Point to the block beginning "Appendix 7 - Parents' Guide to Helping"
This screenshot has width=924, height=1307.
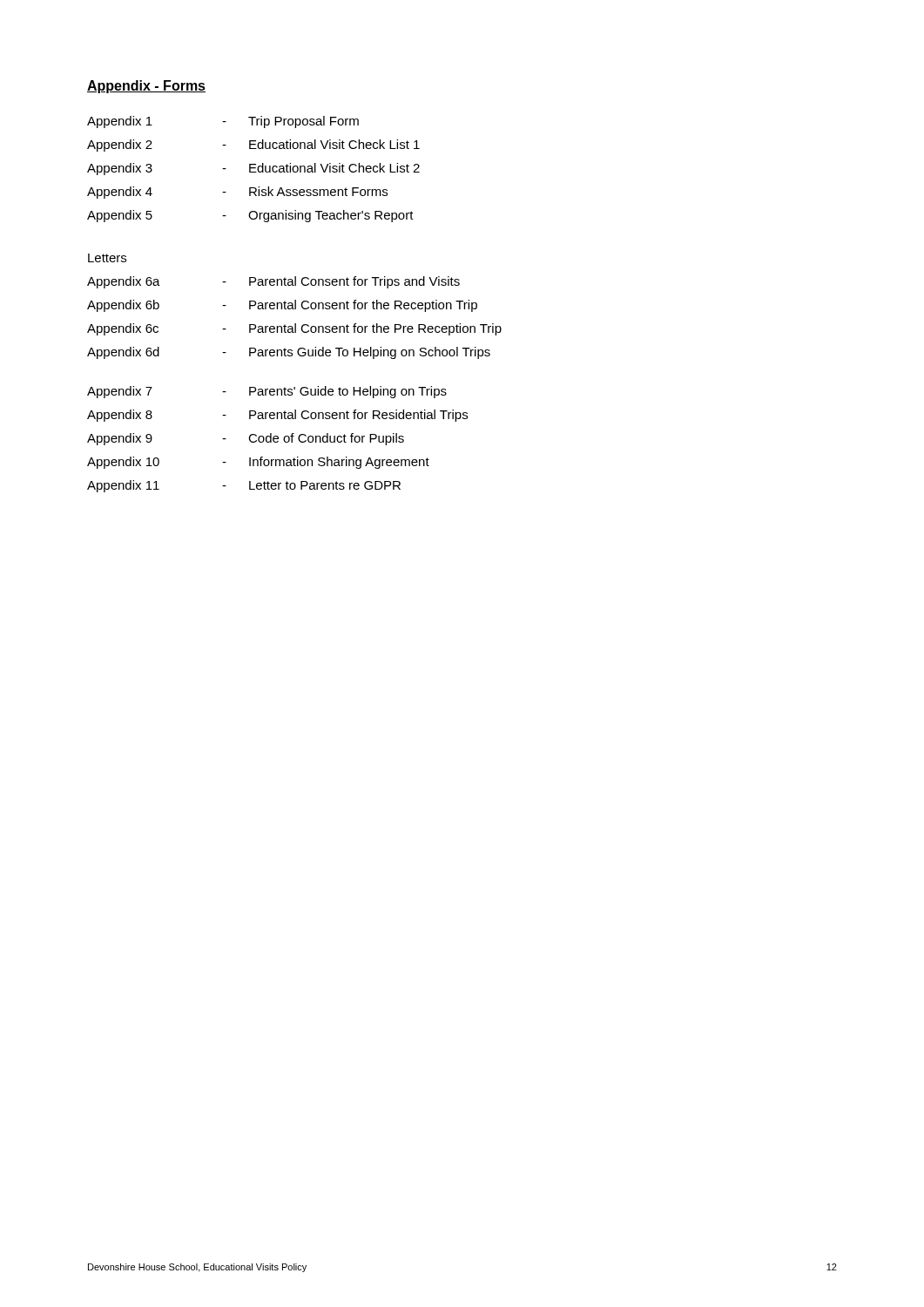(267, 392)
